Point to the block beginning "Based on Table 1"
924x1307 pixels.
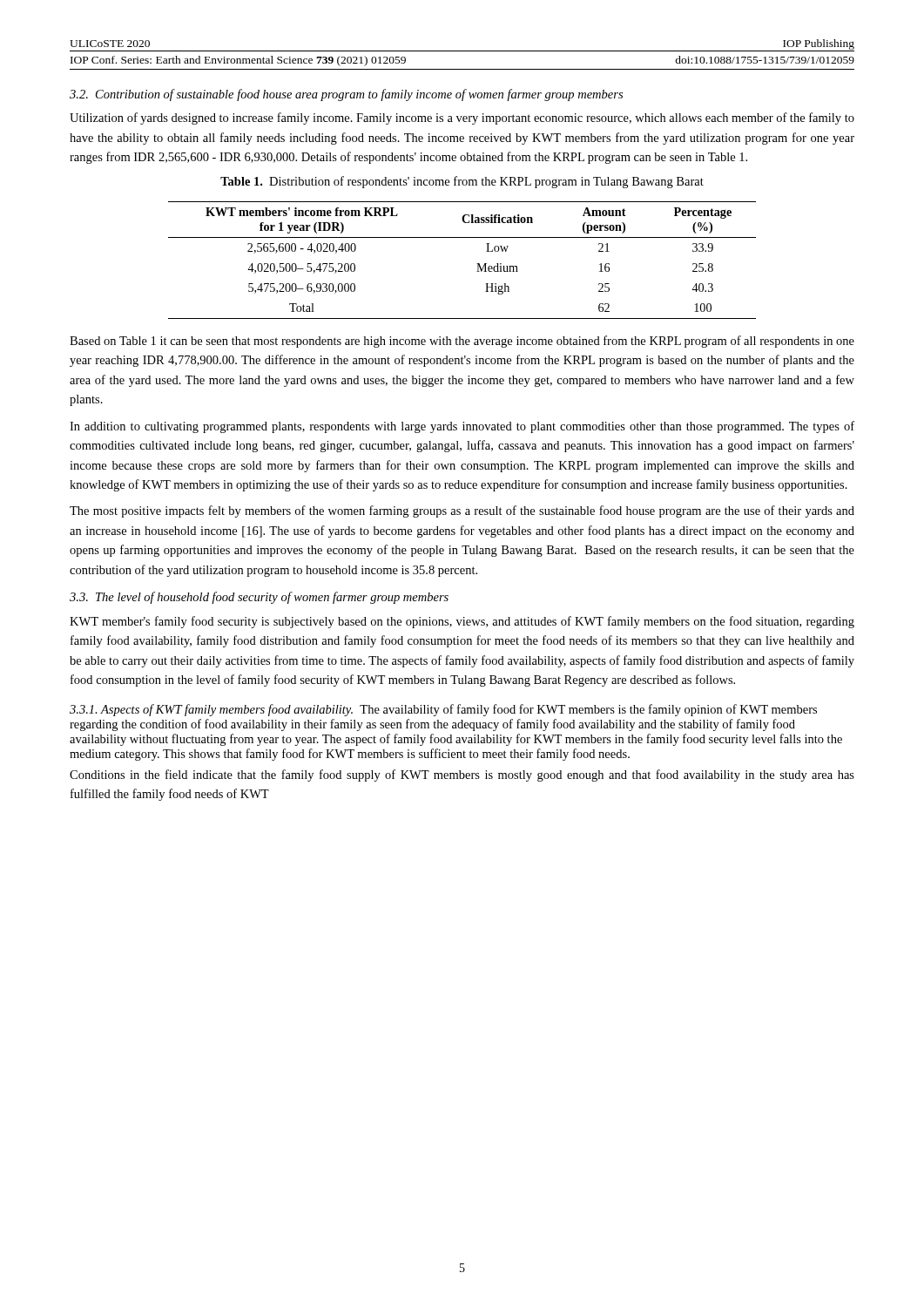(462, 370)
